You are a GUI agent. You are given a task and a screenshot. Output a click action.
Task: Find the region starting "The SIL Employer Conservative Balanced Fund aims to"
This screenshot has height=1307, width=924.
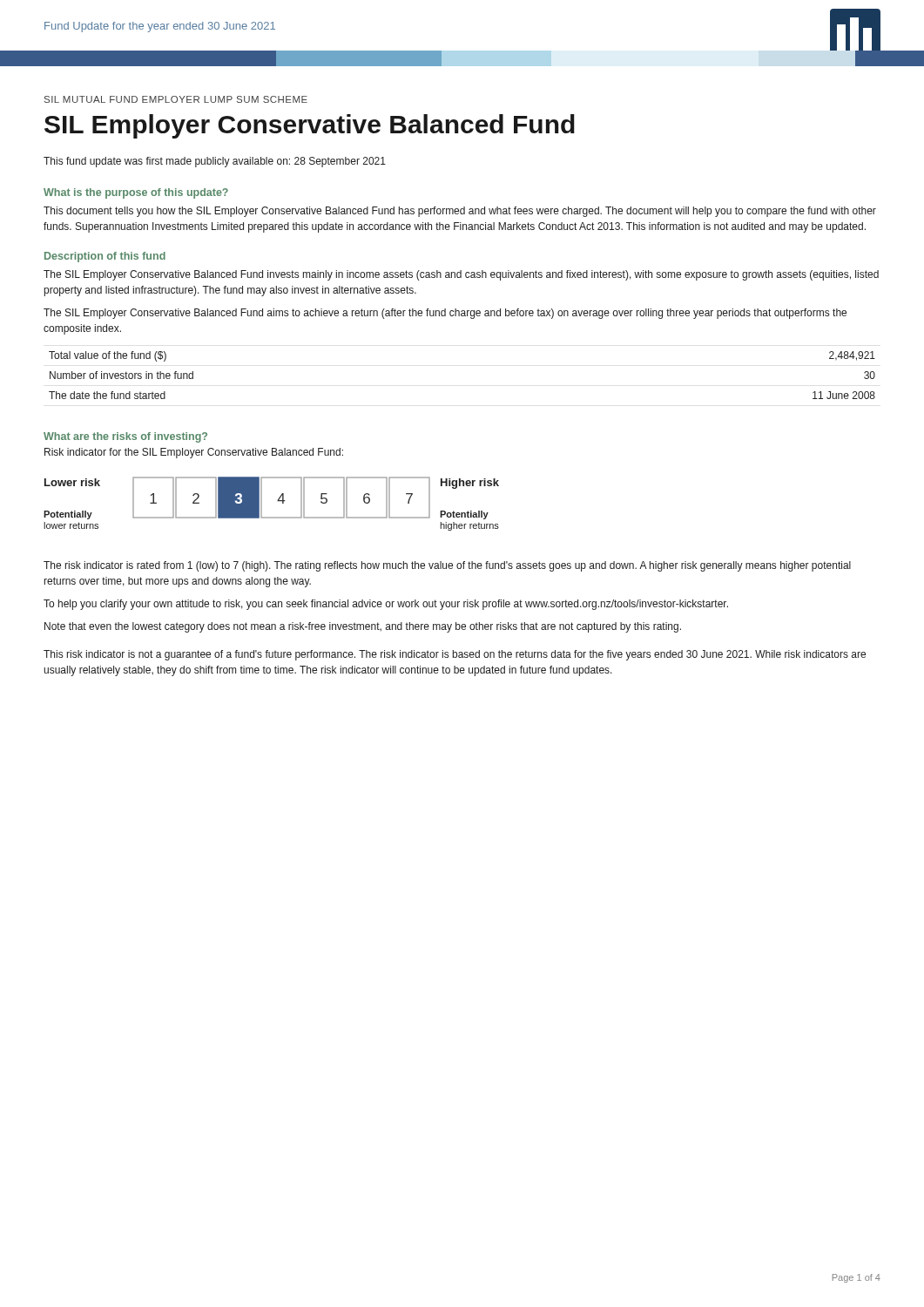tap(445, 321)
